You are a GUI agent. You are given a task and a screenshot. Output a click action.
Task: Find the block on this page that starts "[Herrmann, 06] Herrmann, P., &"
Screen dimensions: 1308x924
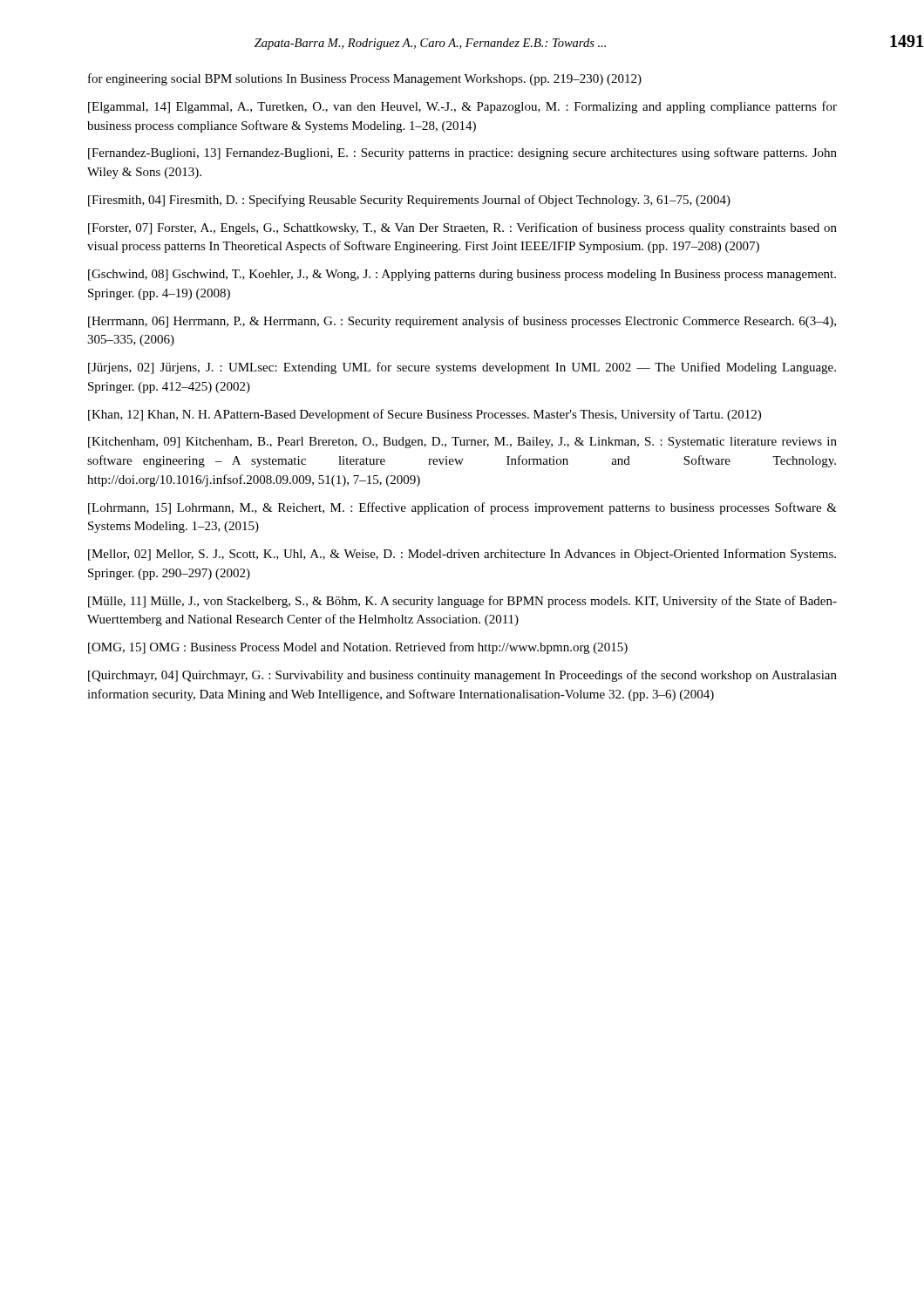tap(462, 330)
